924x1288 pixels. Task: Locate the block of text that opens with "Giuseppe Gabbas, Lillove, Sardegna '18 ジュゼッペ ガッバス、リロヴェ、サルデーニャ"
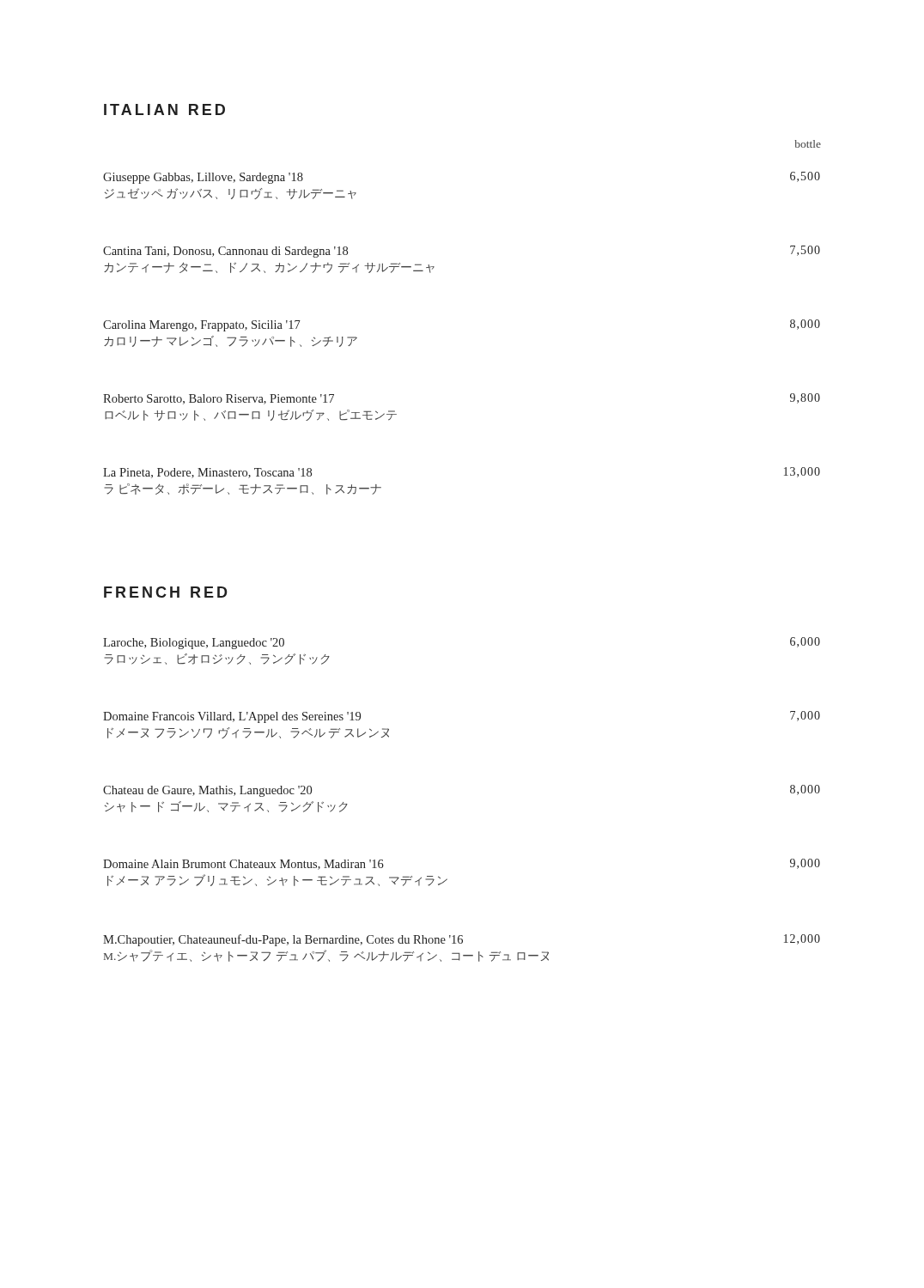200,177
